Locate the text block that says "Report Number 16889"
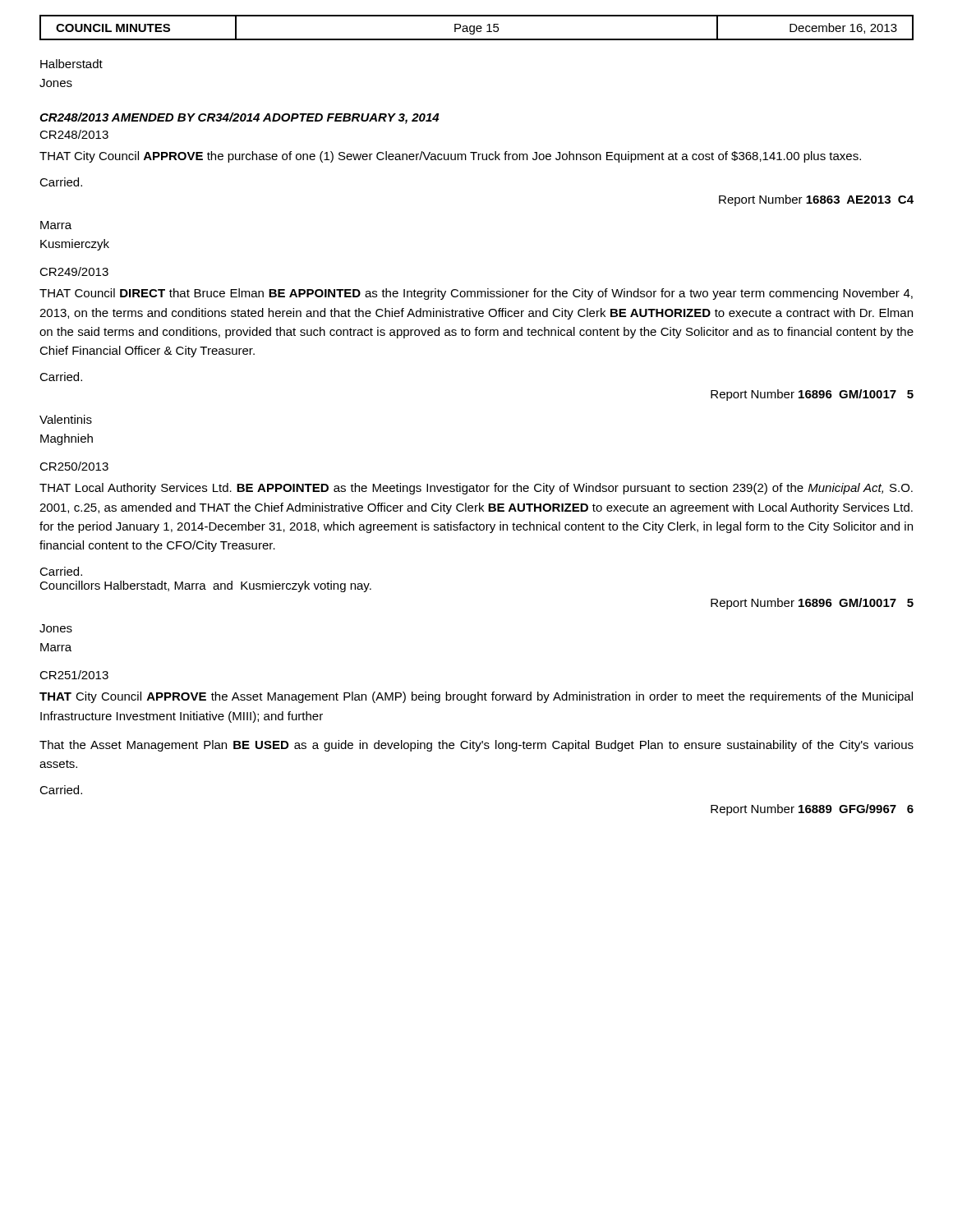 (x=812, y=809)
